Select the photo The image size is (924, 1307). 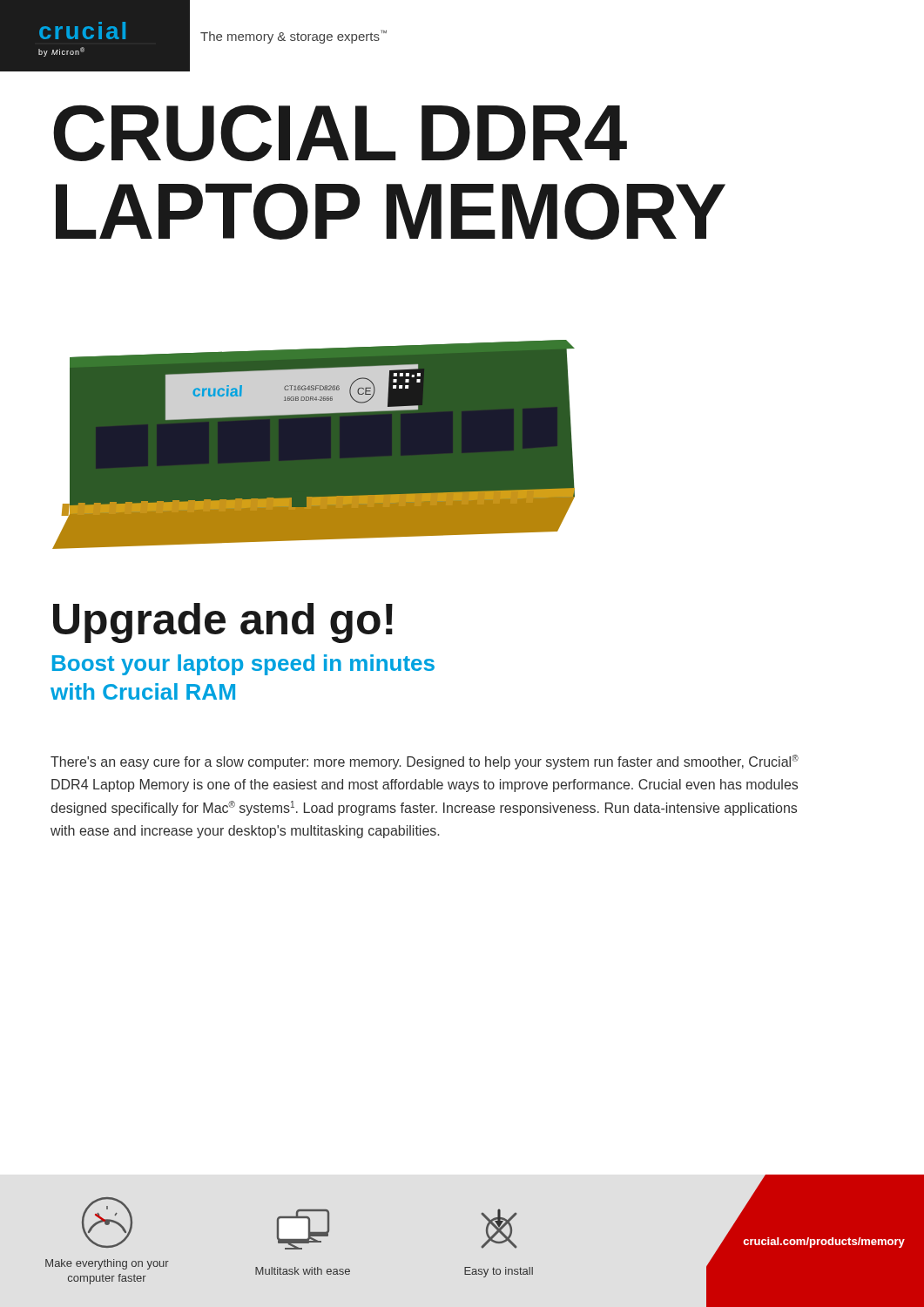(x=309, y=410)
